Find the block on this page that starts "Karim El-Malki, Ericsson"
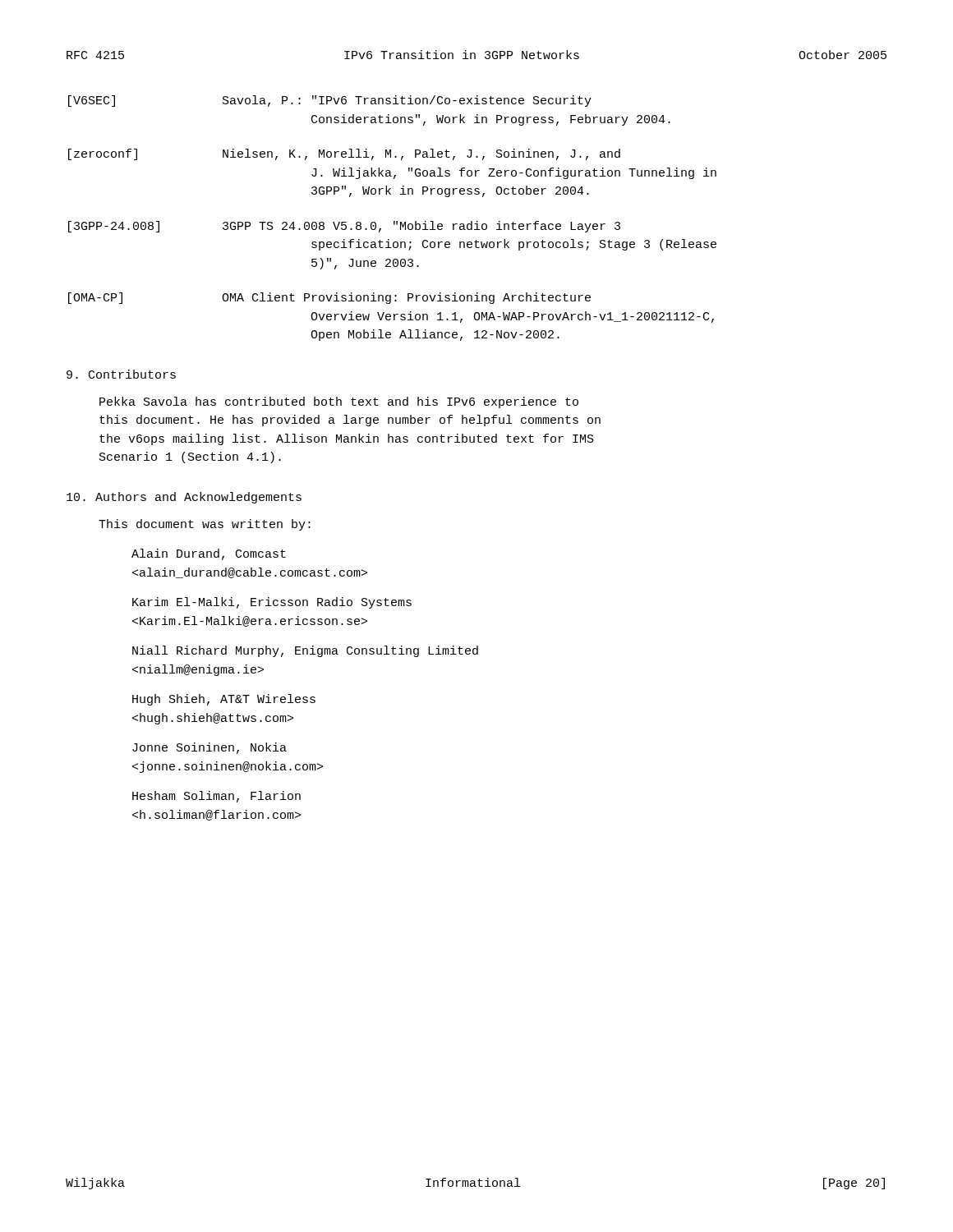 272,612
